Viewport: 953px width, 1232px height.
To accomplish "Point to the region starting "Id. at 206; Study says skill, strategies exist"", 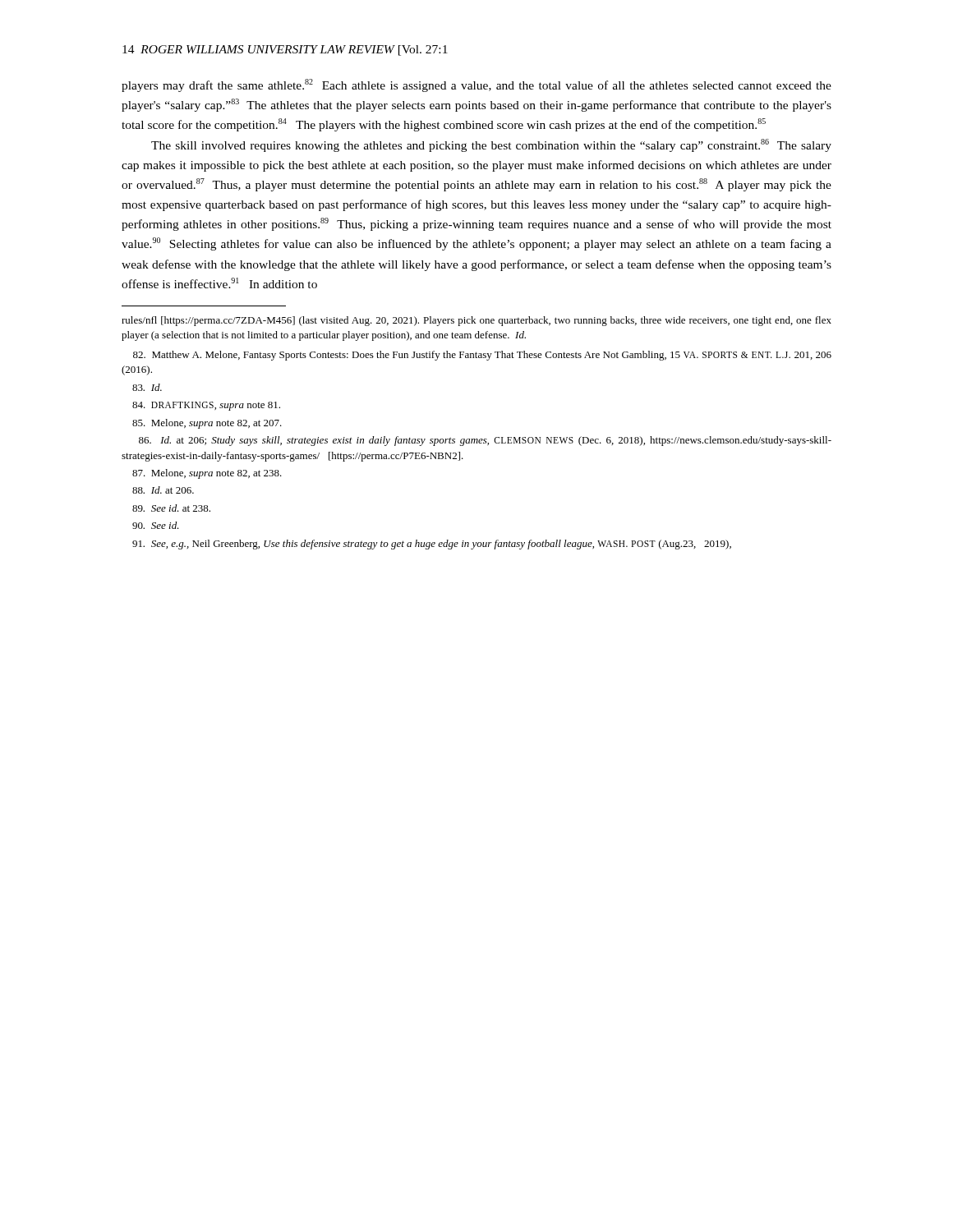I will [x=476, y=448].
